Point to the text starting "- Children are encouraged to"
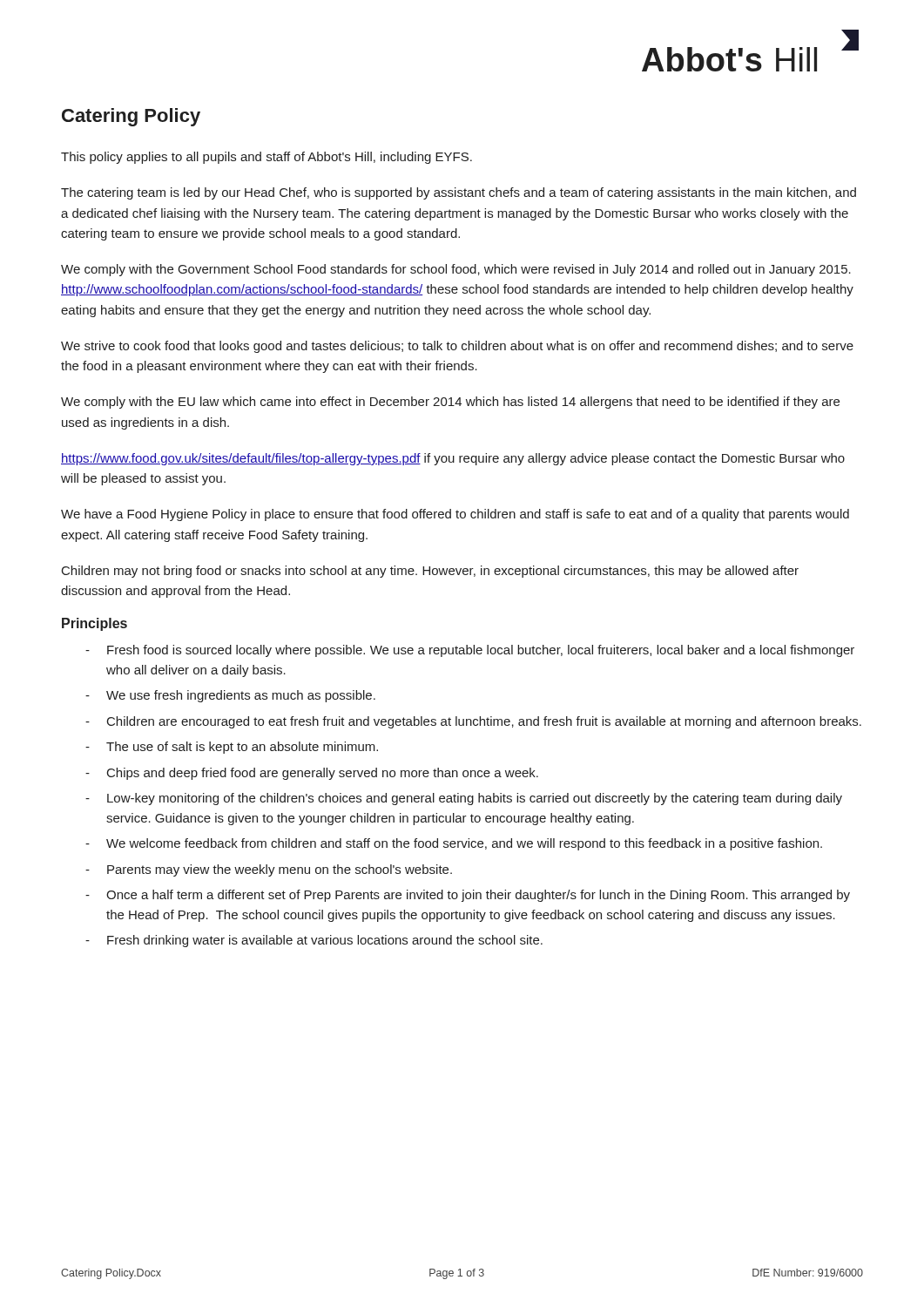This screenshot has width=924, height=1307. point(474,721)
